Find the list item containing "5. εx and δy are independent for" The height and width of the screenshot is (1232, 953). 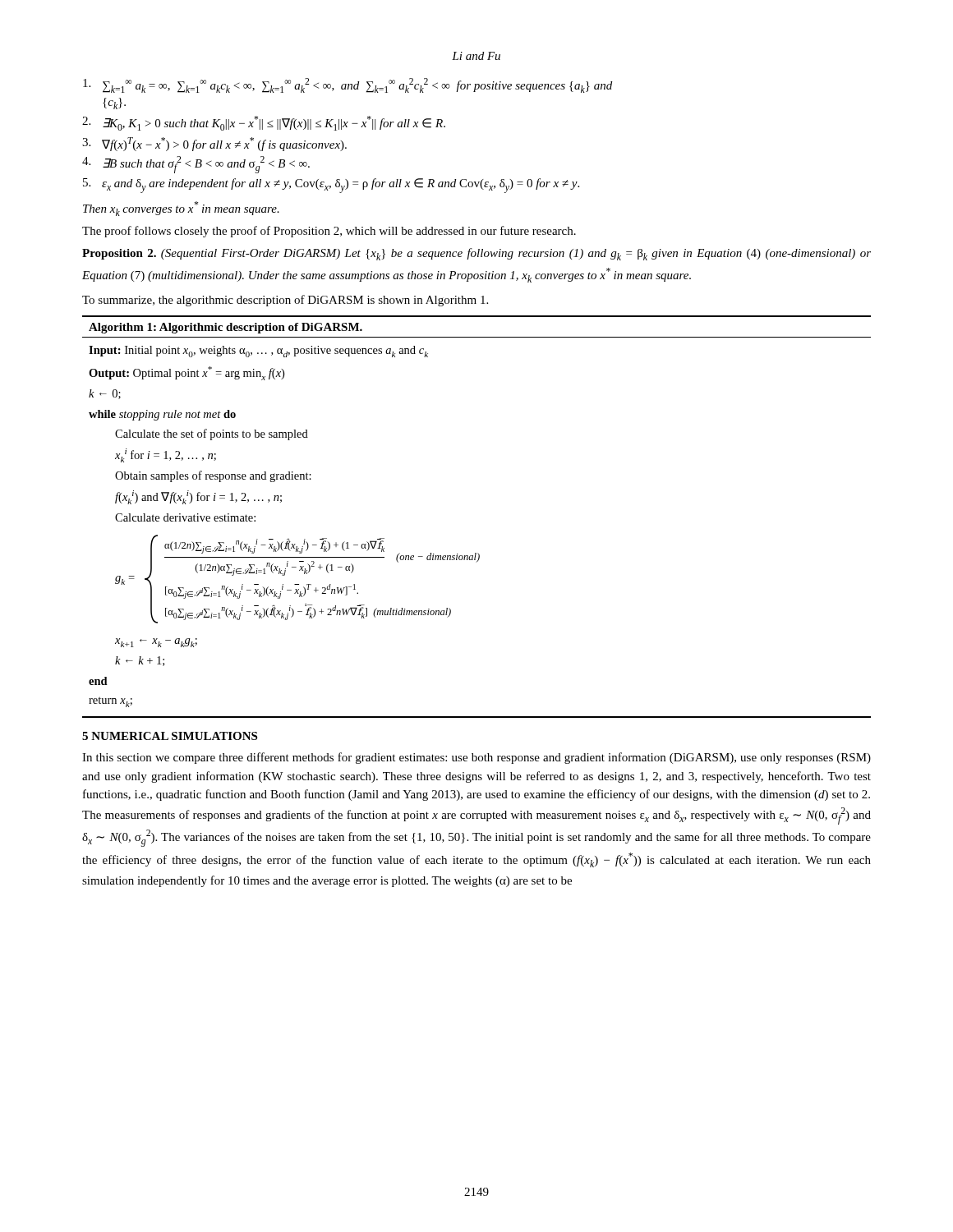(x=331, y=184)
